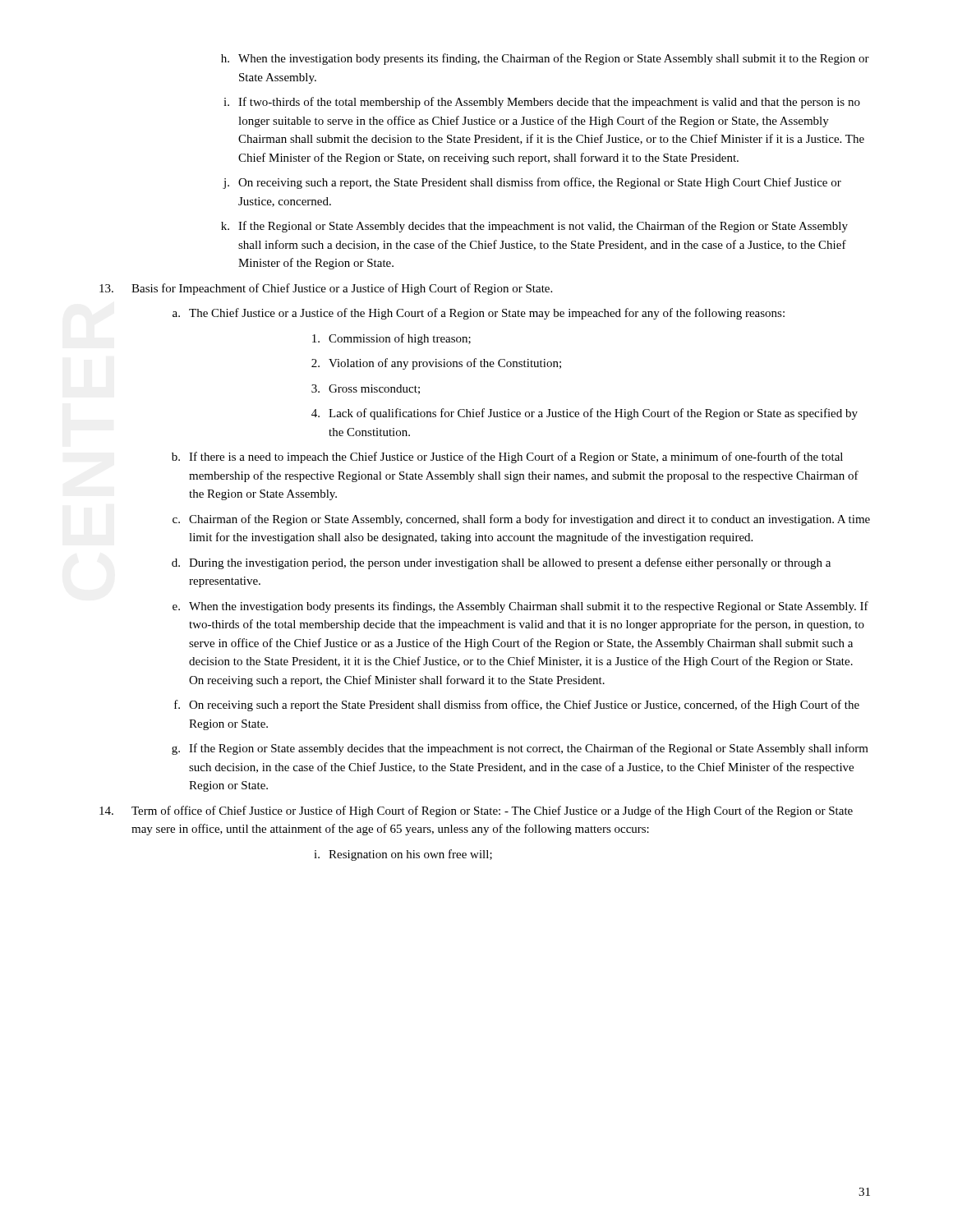
Task: Navigate to the text block starting "j. On receiving such a report,"
Action: click(x=534, y=192)
